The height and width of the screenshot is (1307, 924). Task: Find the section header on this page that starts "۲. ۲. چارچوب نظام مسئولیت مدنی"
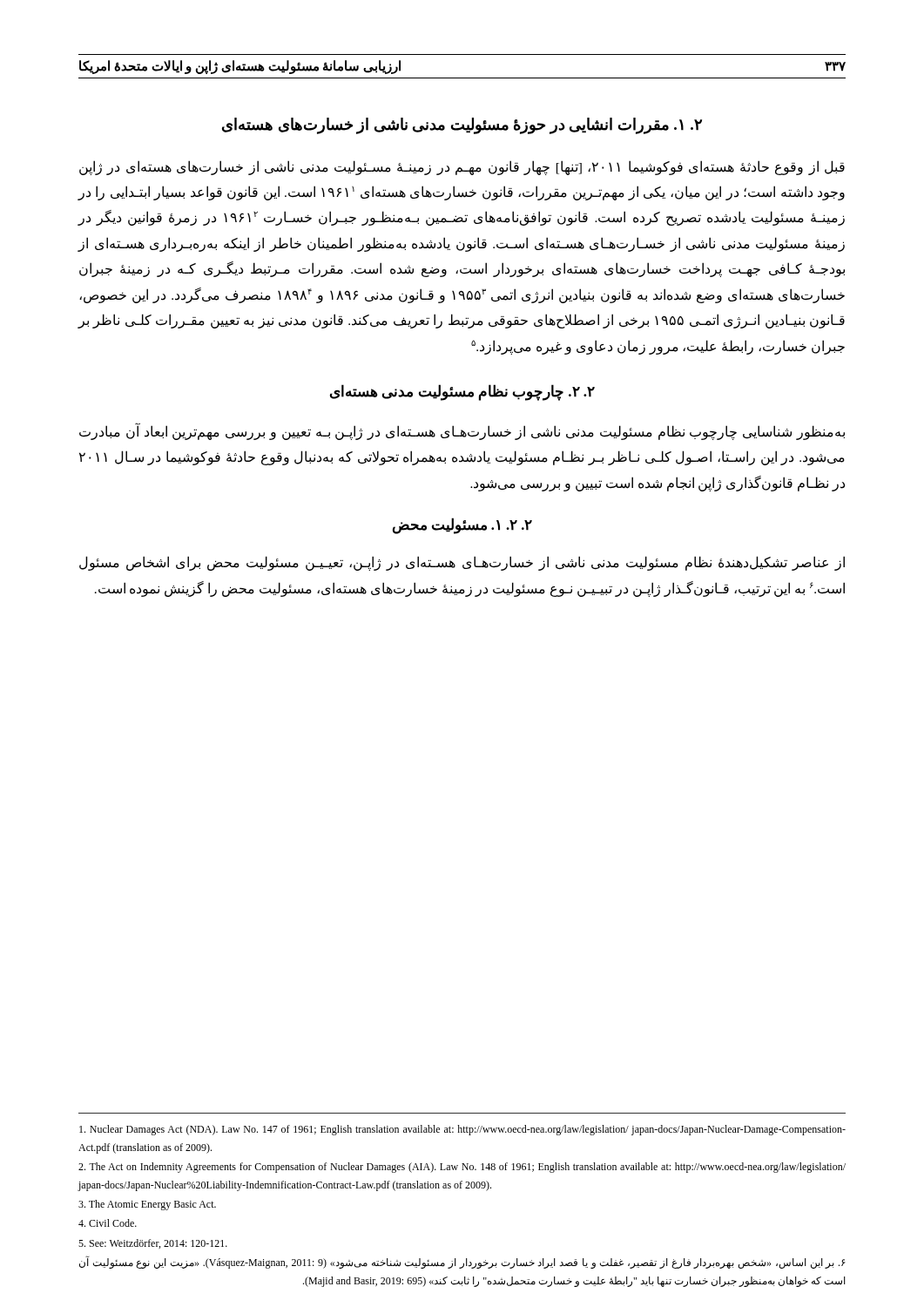(462, 392)
